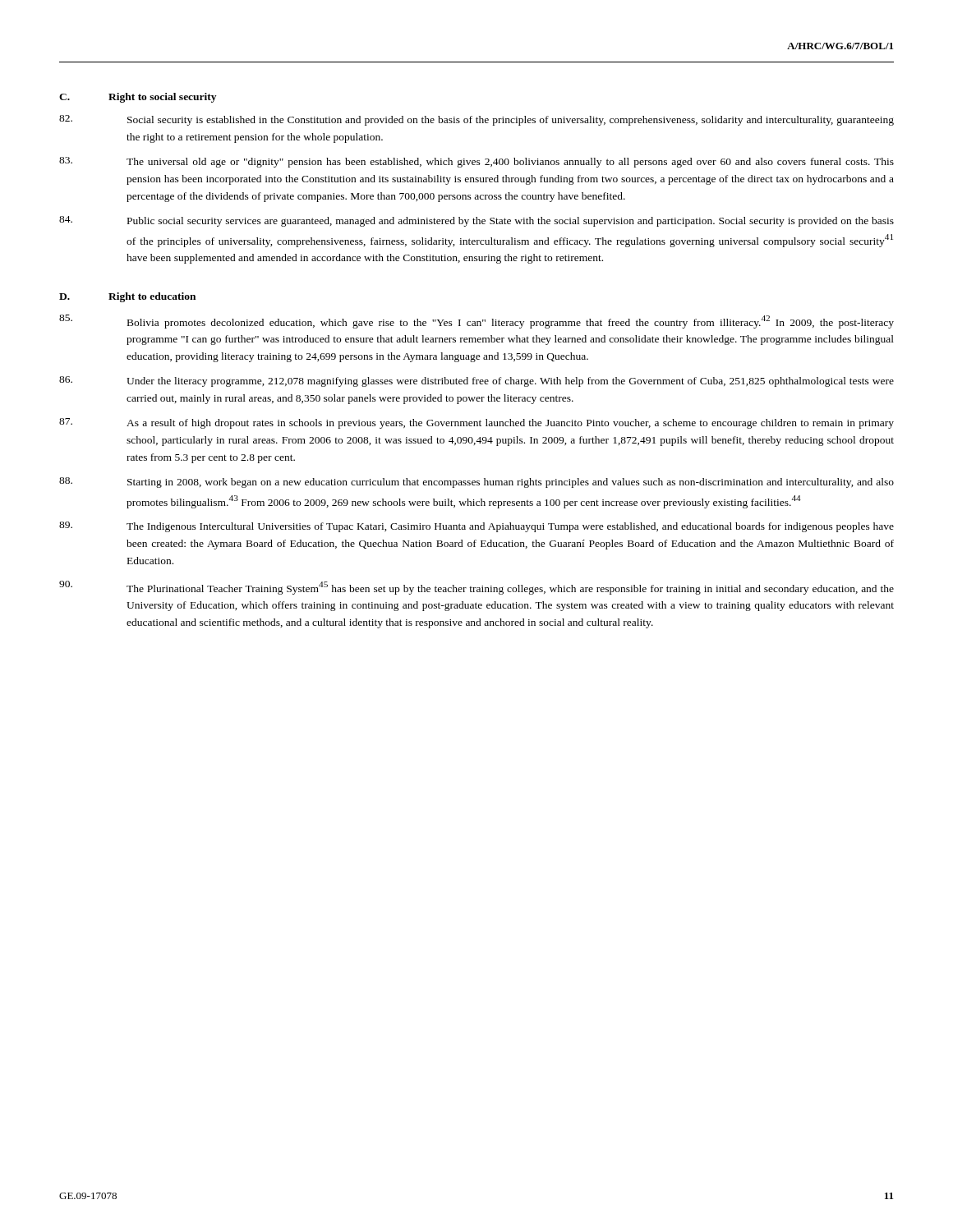Where is the passage that starts "Under the literacy programme, 212,078"?

476,390
